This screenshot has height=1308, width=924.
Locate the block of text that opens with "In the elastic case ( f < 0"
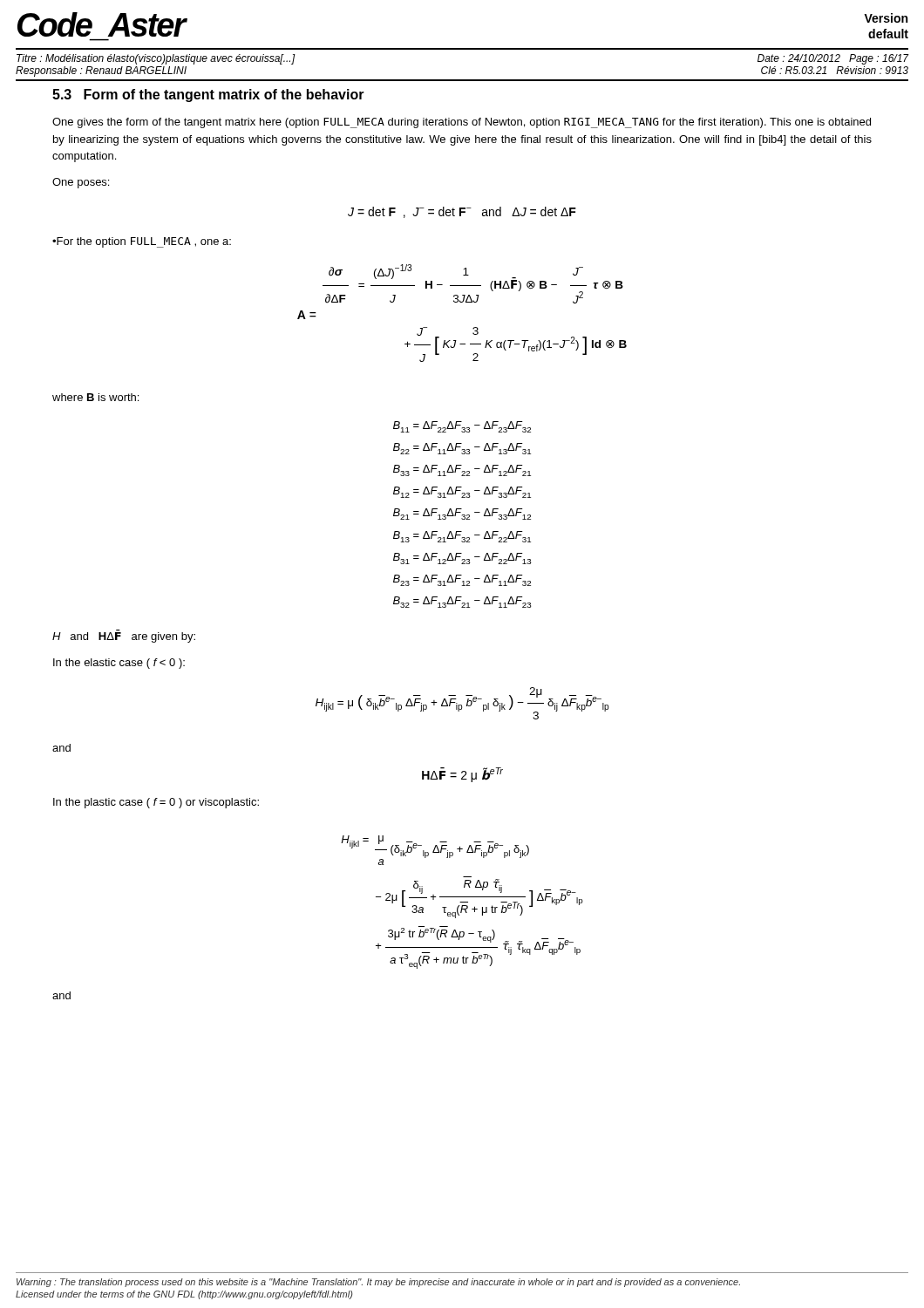click(119, 662)
